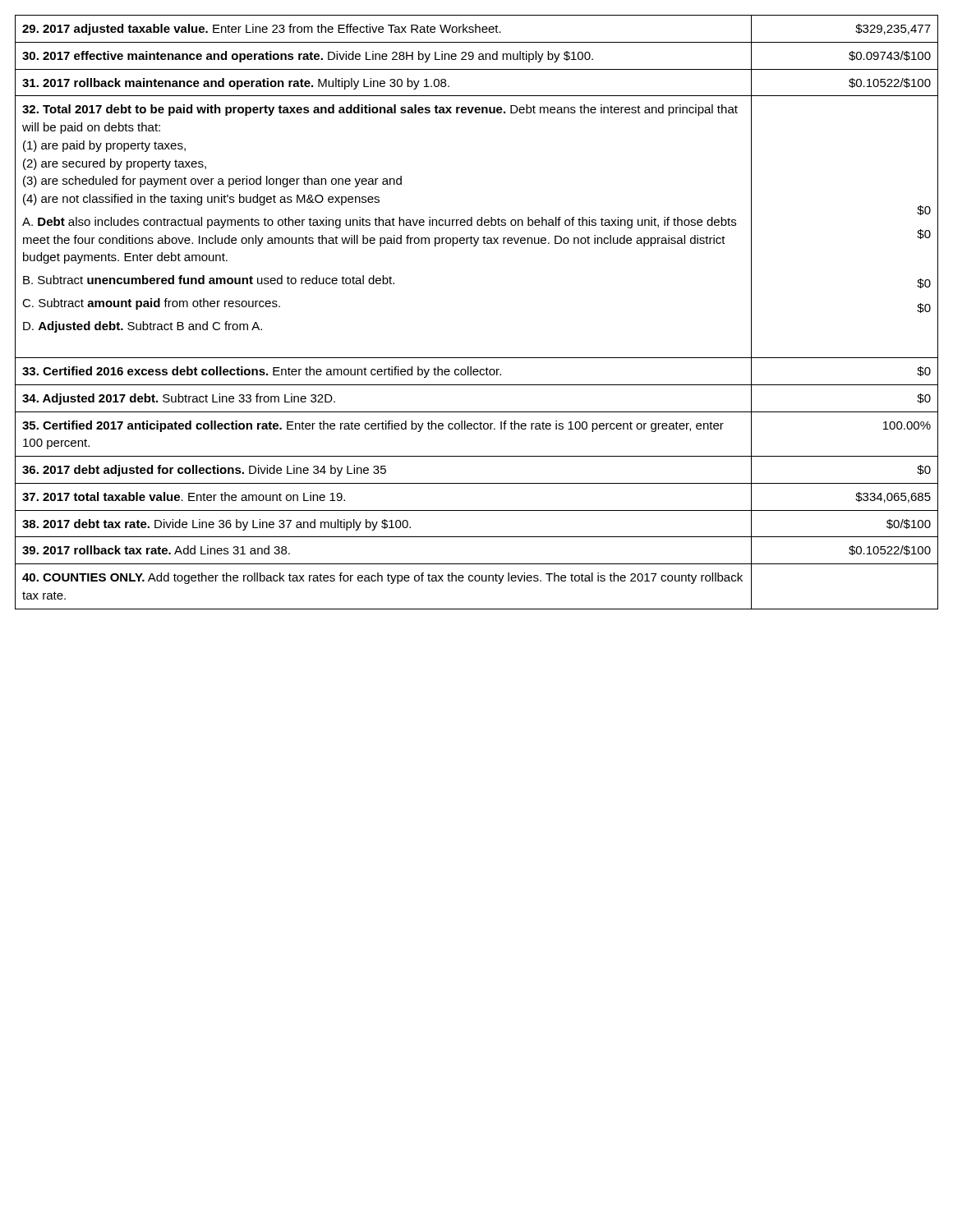
Task: Locate the table
Action: coord(476,312)
